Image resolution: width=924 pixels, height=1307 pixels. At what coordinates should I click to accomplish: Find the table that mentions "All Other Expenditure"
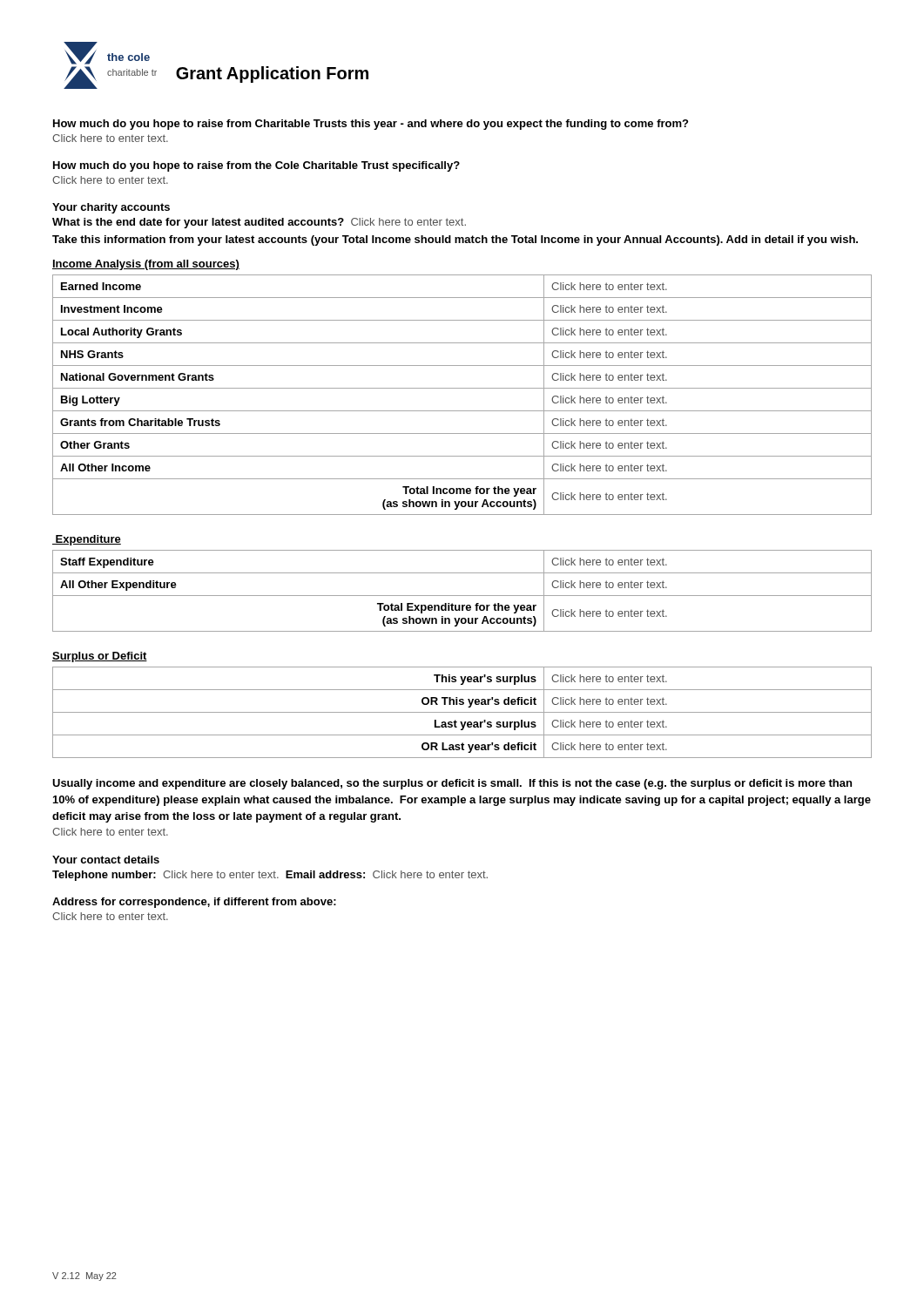pyautogui.click(x=462, y=591)
